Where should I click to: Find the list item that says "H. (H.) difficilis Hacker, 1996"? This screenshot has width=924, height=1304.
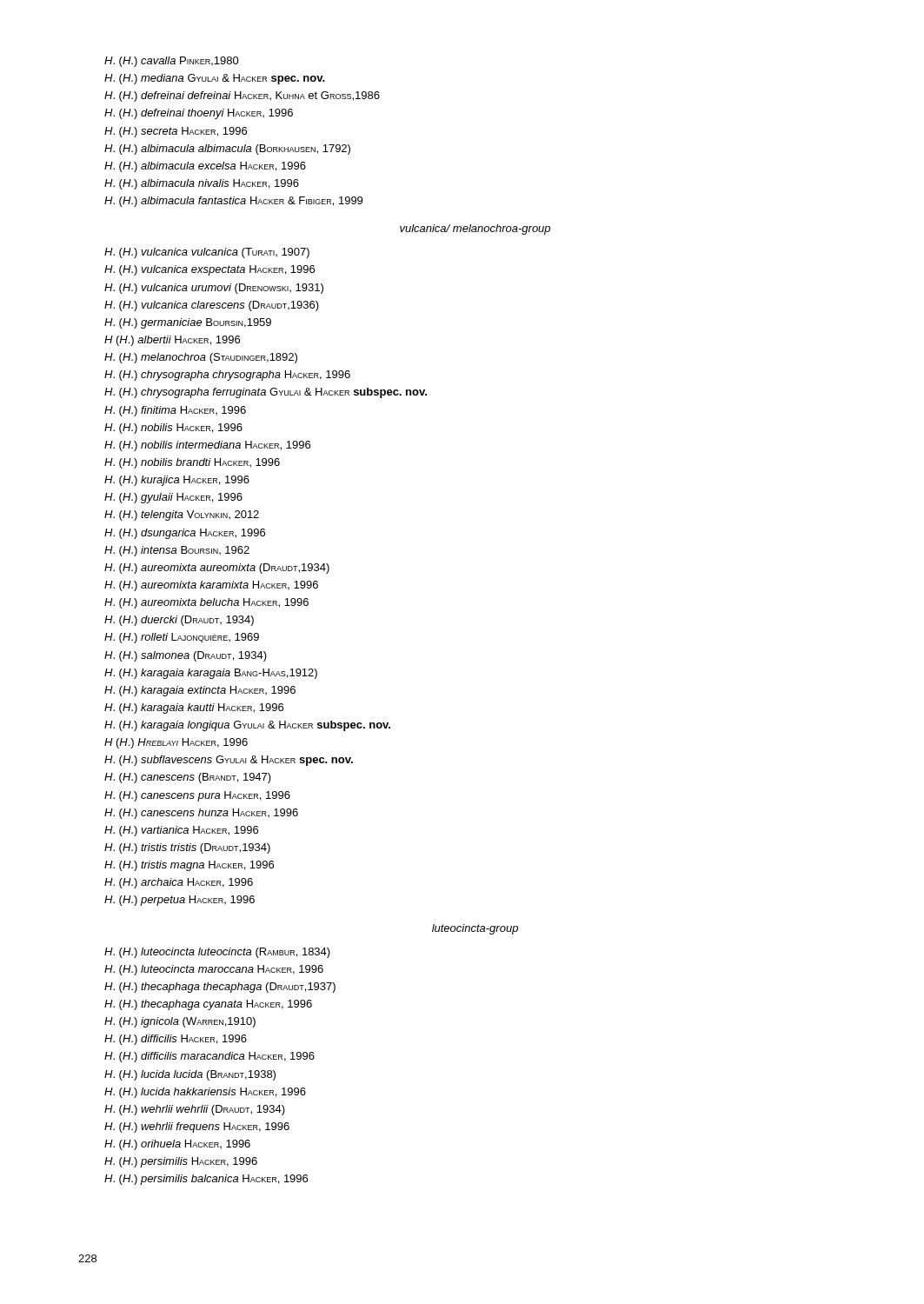[x=176, y=1039]
